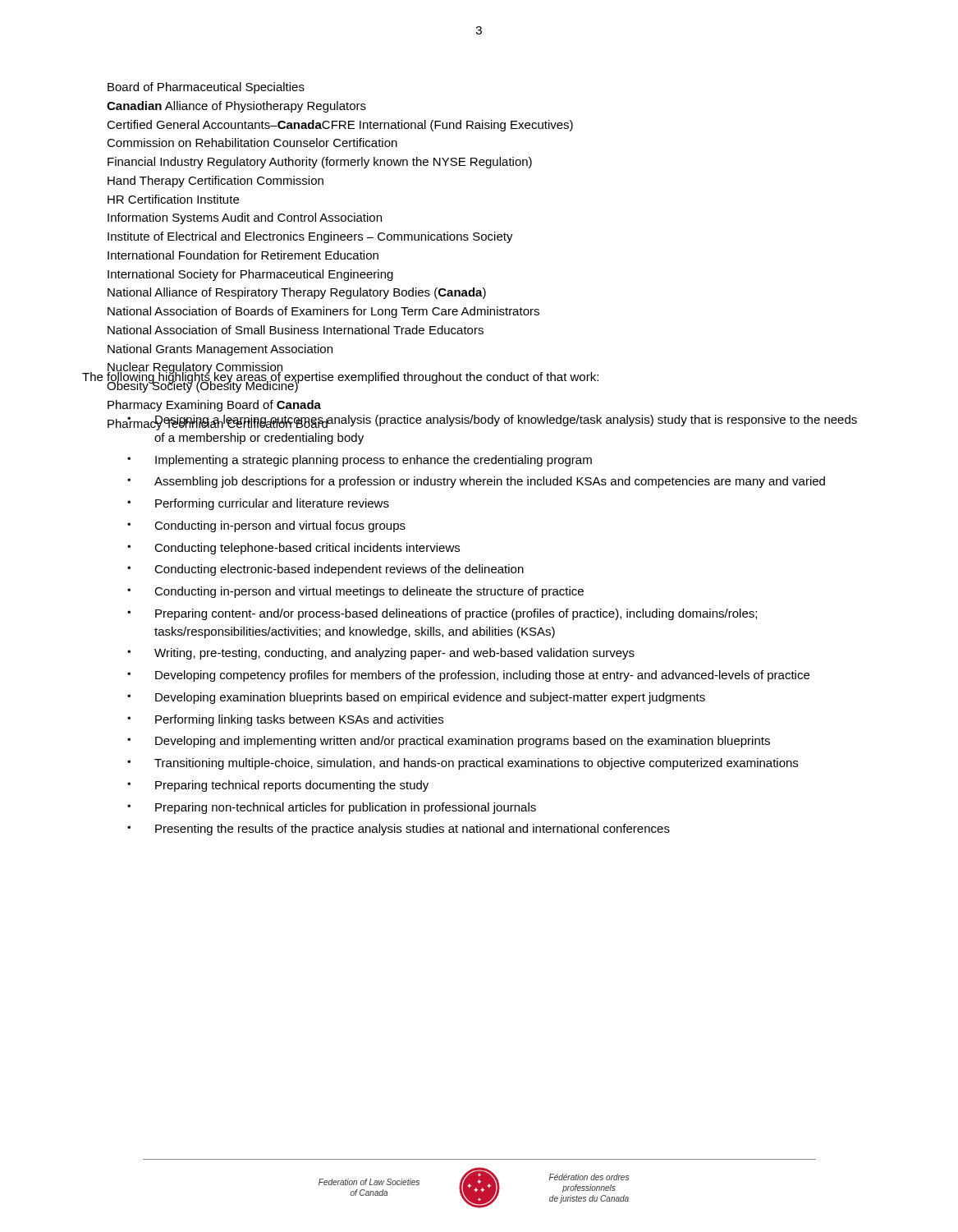
Task: Select the list item that reads "• Developing examination blueprints based on empirical evidence"
Action: tap(476, 697)
